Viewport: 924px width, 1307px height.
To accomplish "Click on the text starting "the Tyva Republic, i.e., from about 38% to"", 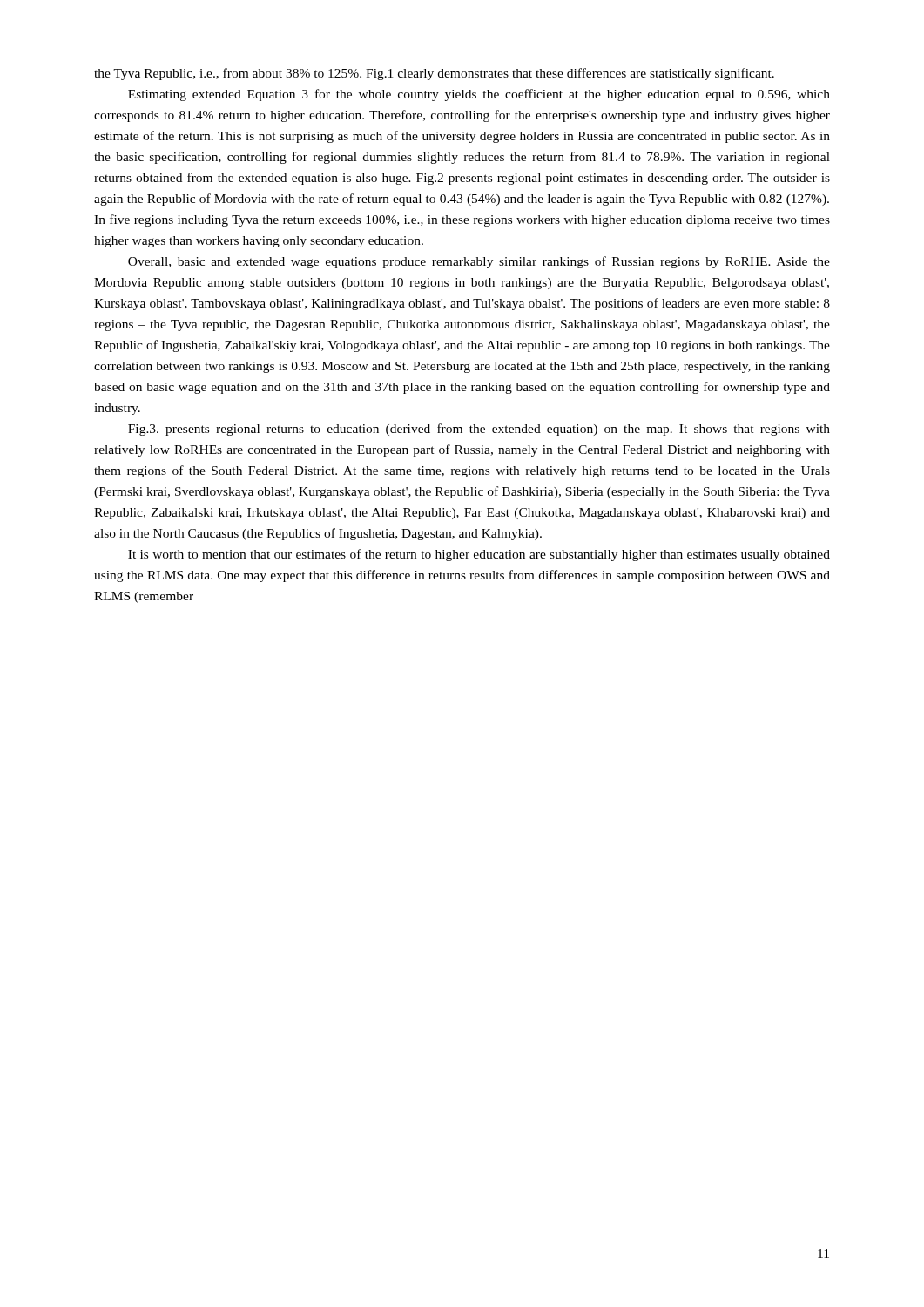I will (462, 335).
